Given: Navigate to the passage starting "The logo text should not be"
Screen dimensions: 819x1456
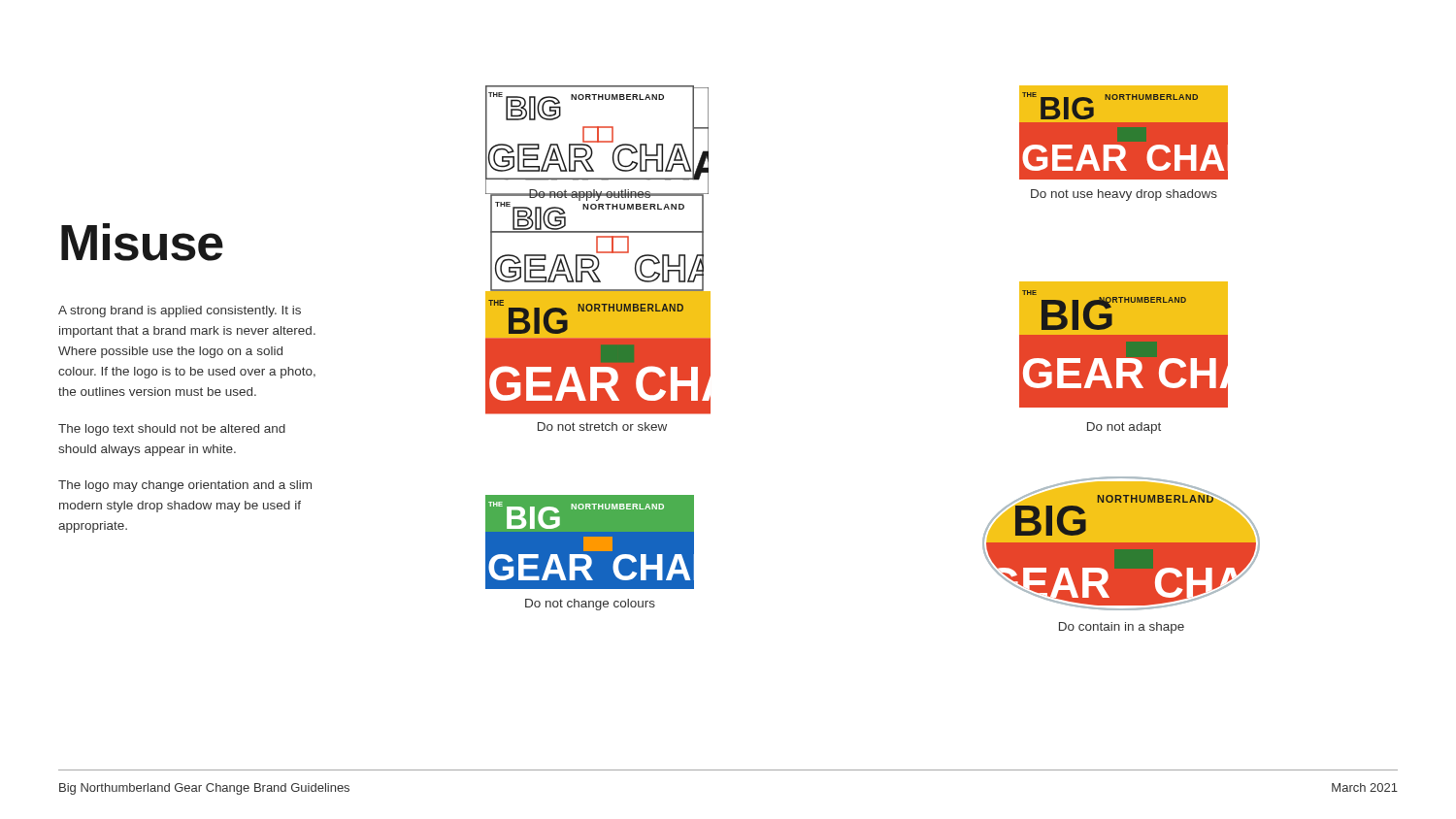Looking at the screenshot, I should (172, 439).
